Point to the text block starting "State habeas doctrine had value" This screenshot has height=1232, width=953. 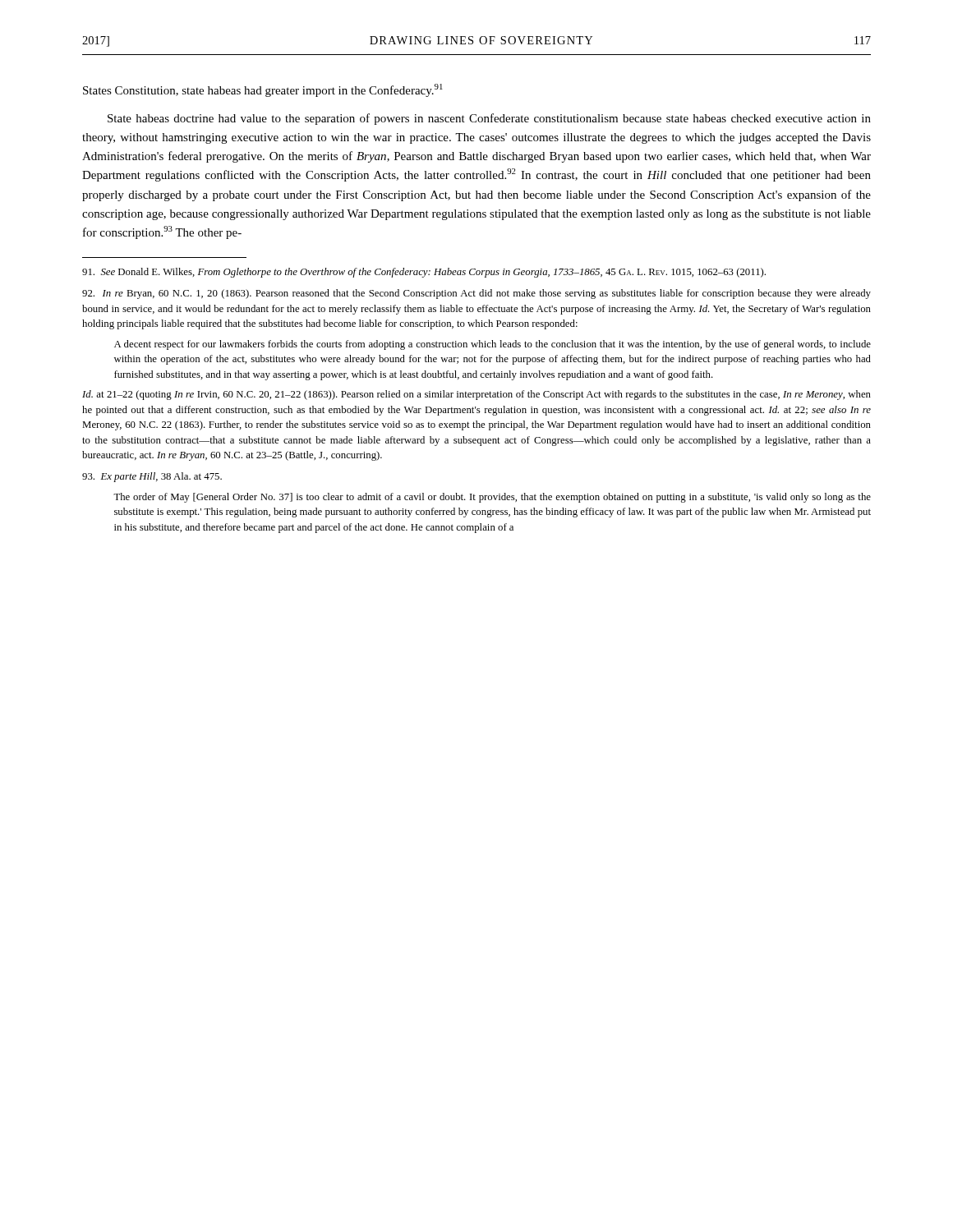click(476, 175)
